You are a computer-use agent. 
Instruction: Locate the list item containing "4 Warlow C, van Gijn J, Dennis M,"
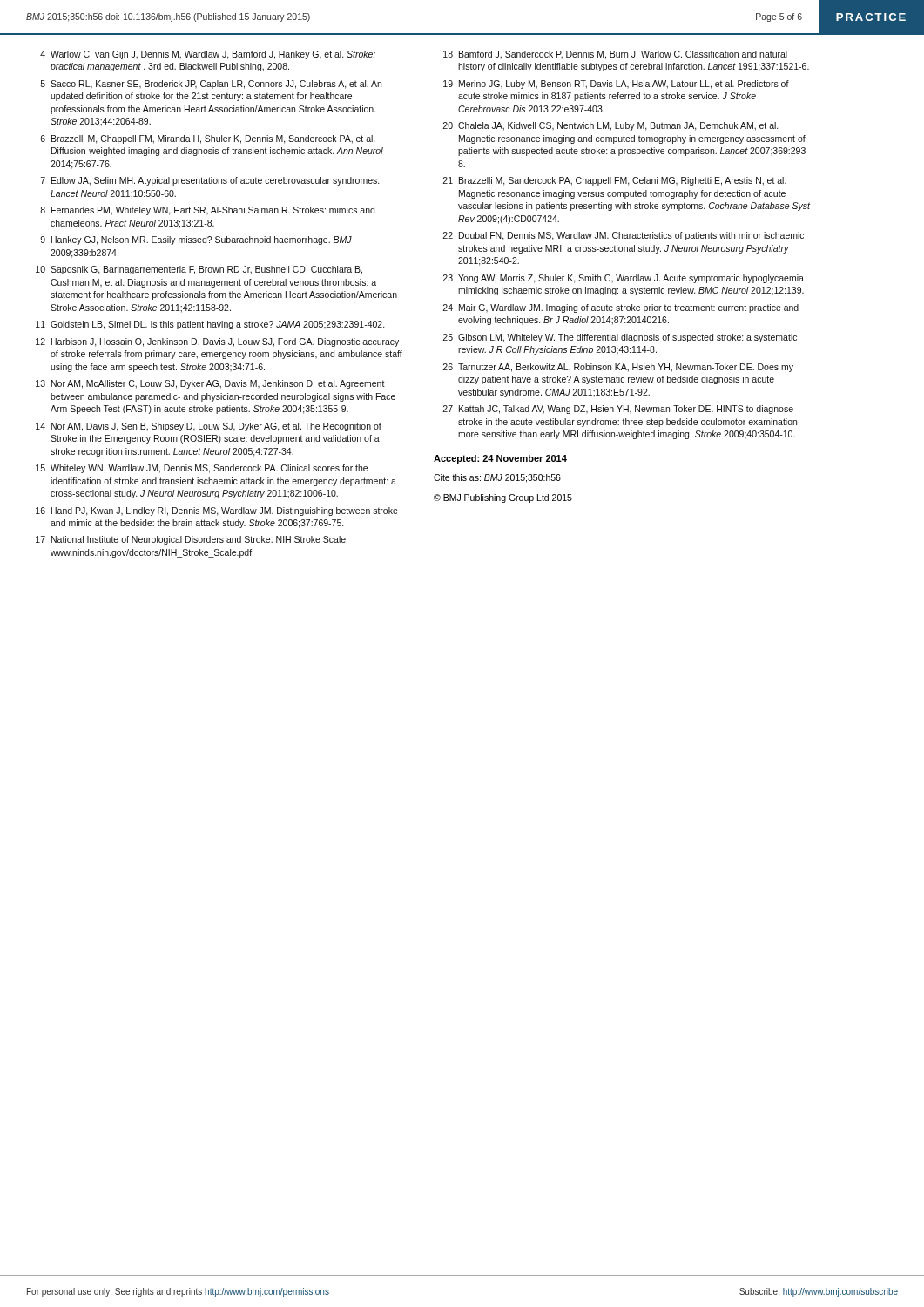214,61
